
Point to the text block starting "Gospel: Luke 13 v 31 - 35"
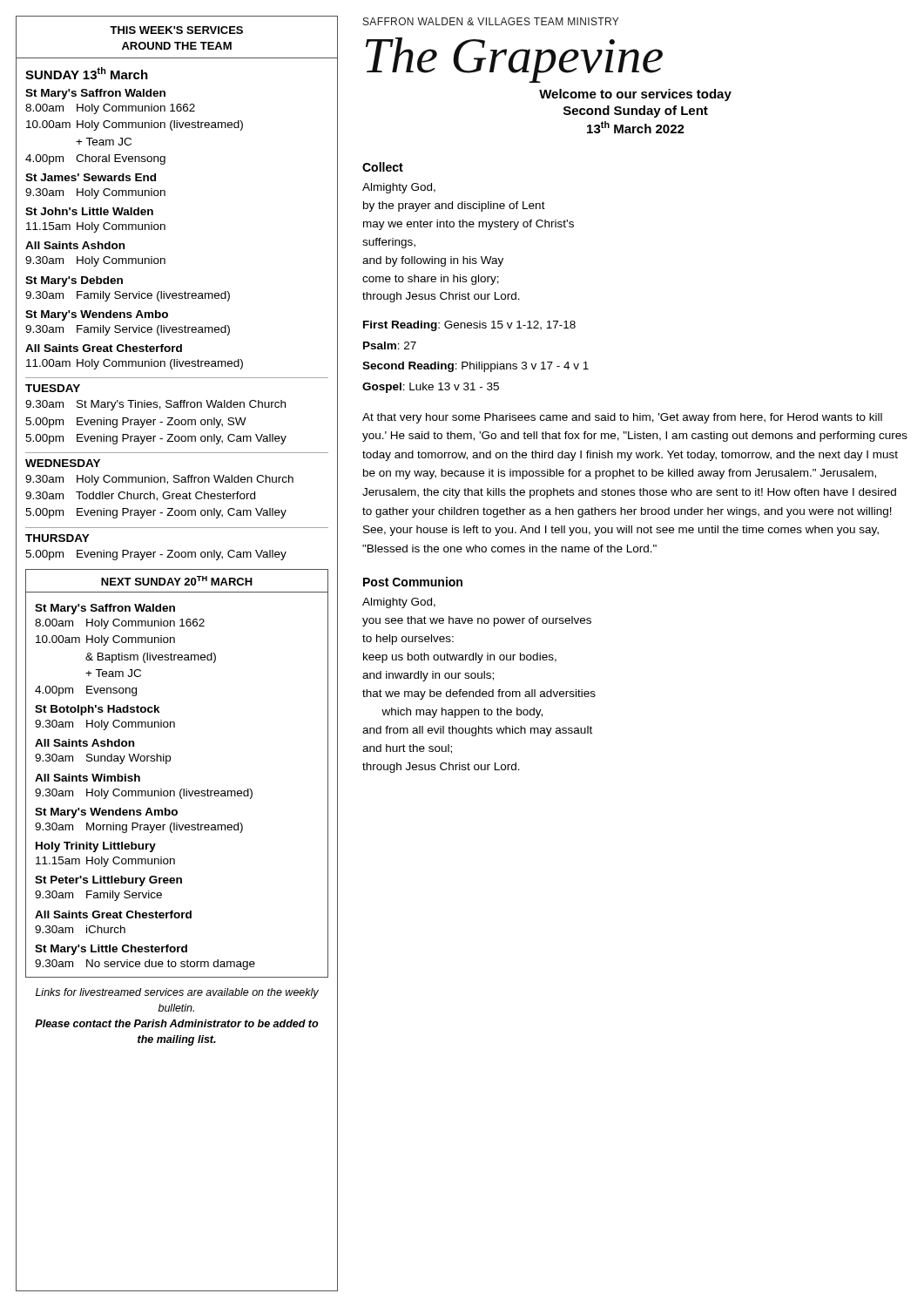click(431, 386)
